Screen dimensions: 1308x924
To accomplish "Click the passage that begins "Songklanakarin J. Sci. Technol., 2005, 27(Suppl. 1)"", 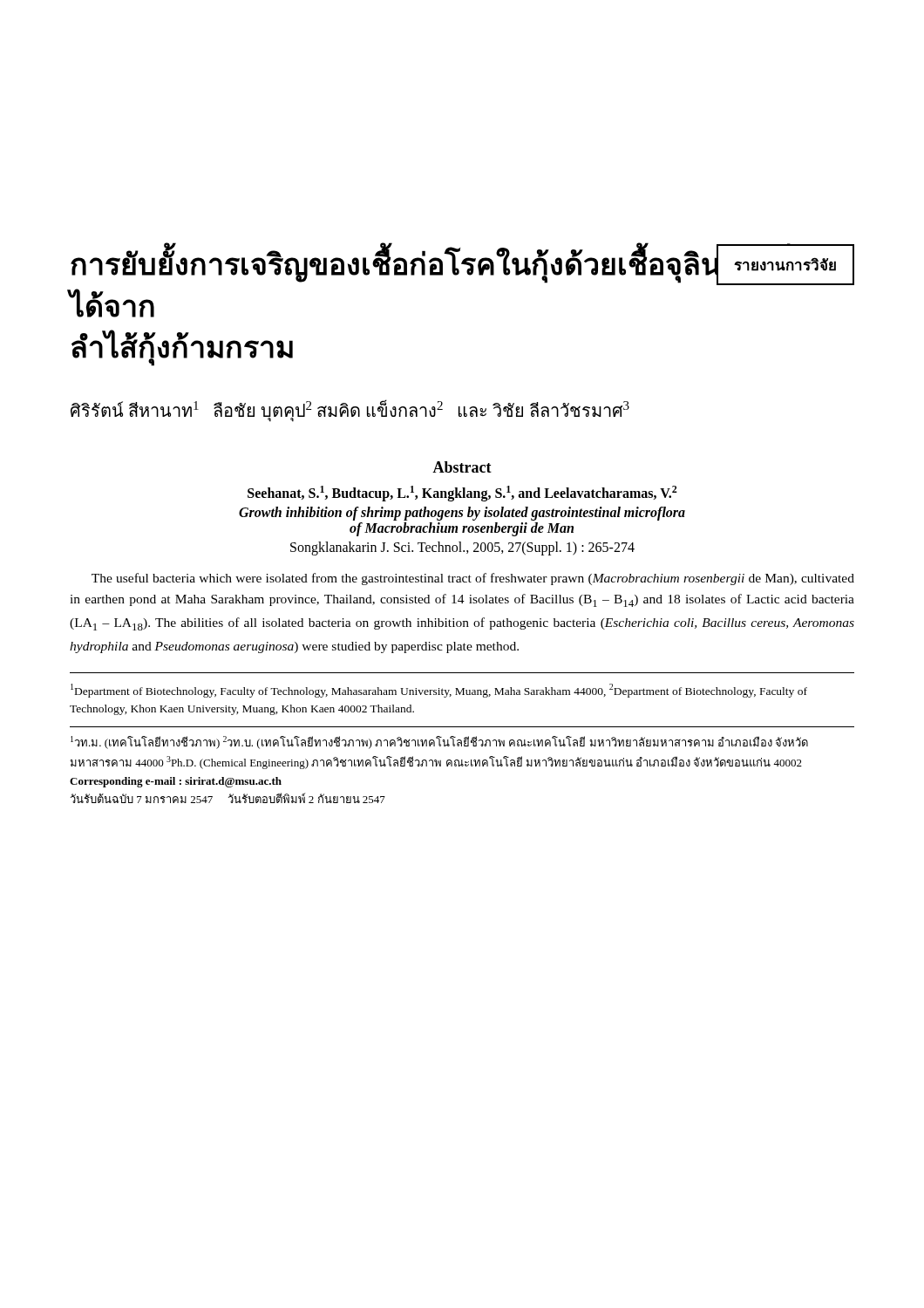I will [x=462, y=547].
